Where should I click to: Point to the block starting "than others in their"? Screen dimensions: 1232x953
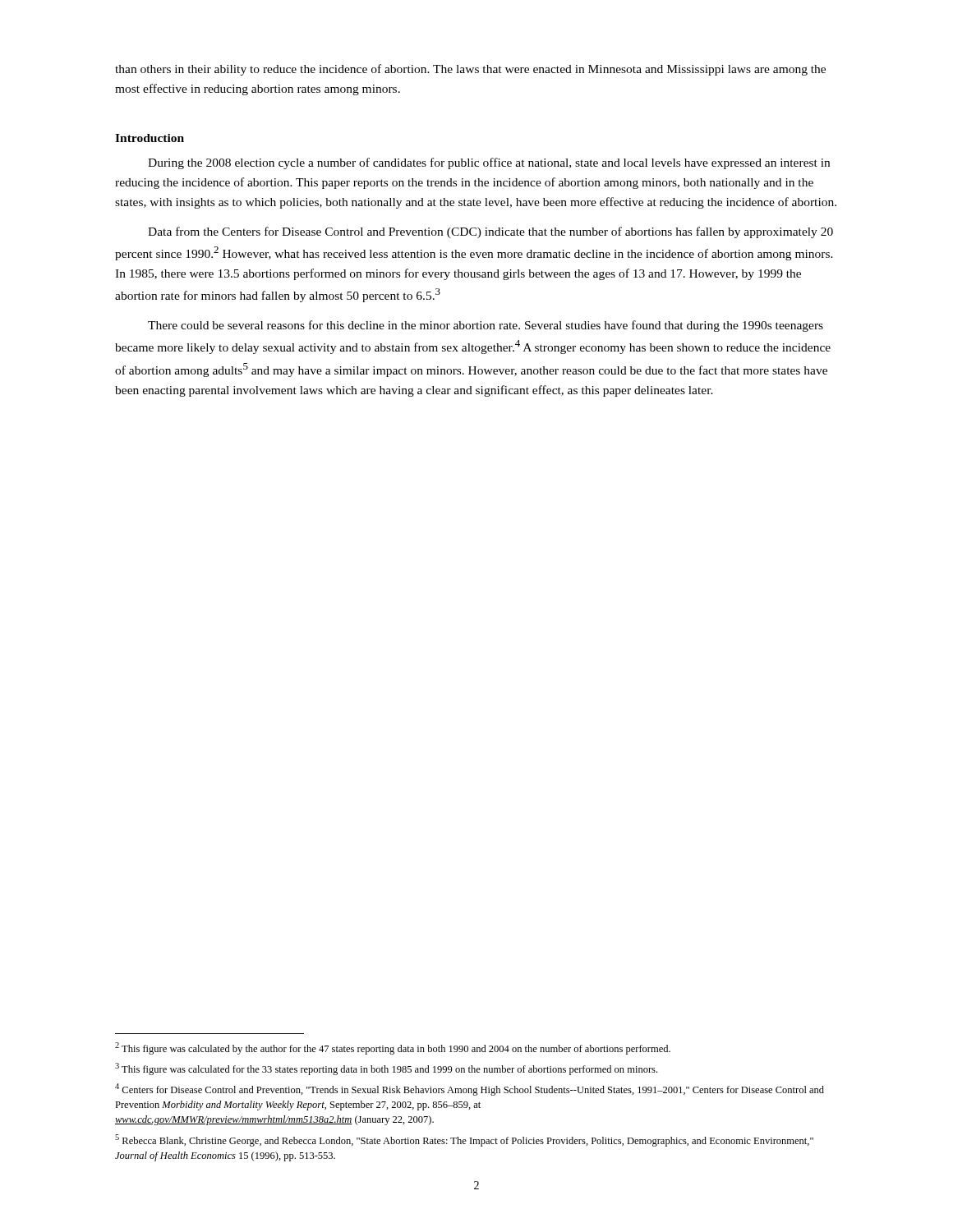(476, 79)
